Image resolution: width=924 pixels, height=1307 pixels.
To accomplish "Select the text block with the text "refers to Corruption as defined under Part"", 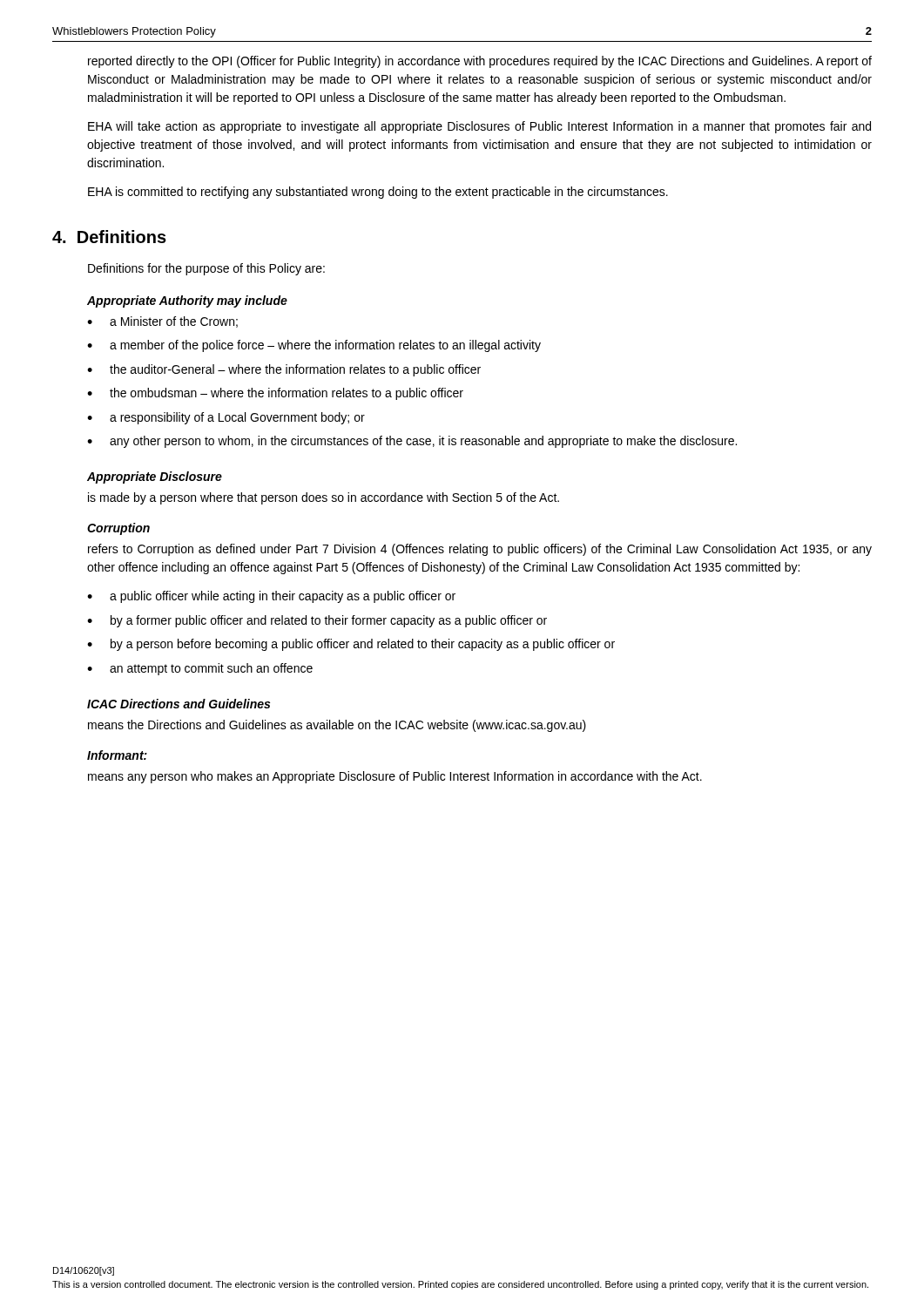I will point(479,558).
